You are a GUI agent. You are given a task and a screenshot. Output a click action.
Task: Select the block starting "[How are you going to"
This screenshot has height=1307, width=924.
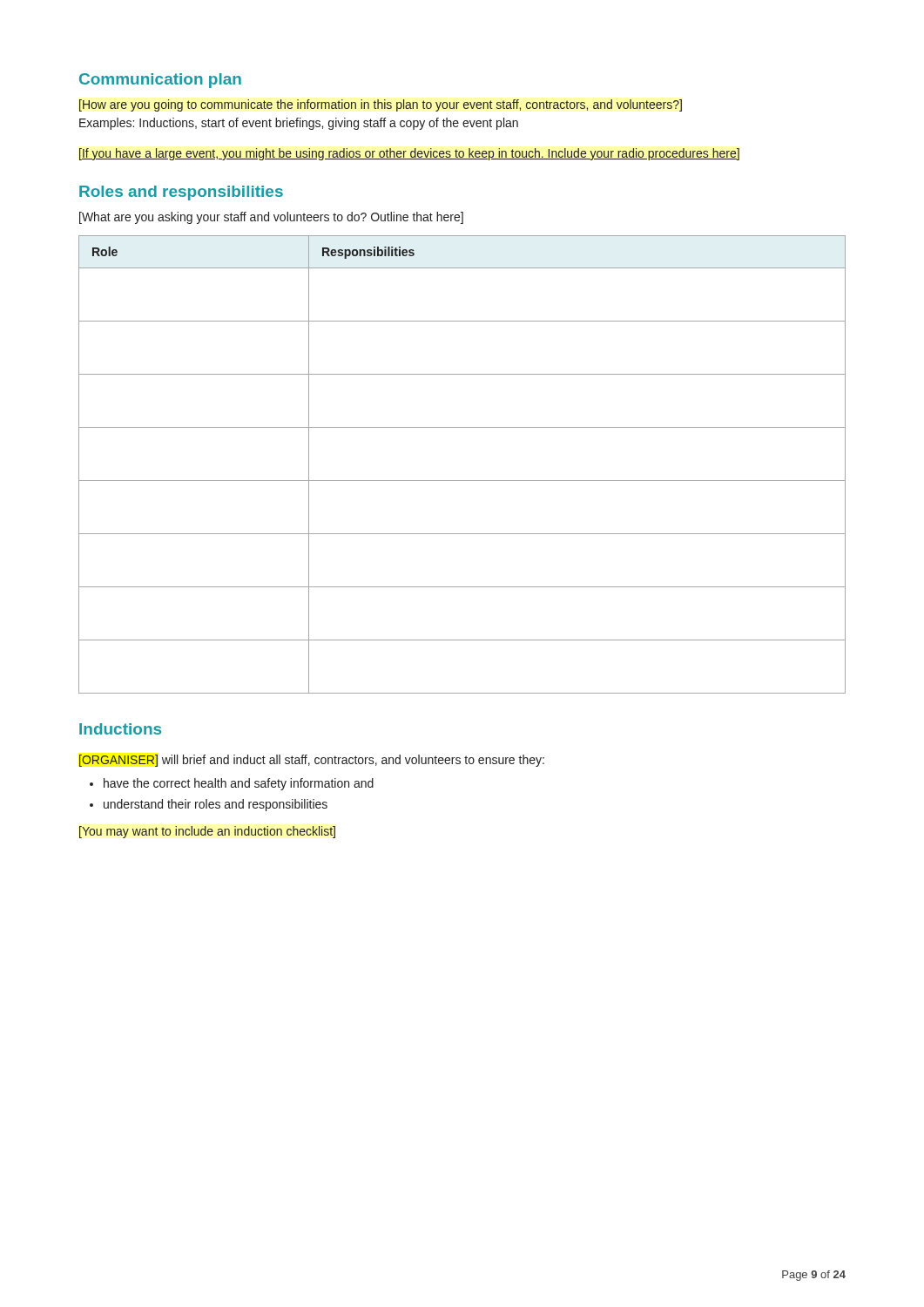pyautogui.click(x=381, y=114)
